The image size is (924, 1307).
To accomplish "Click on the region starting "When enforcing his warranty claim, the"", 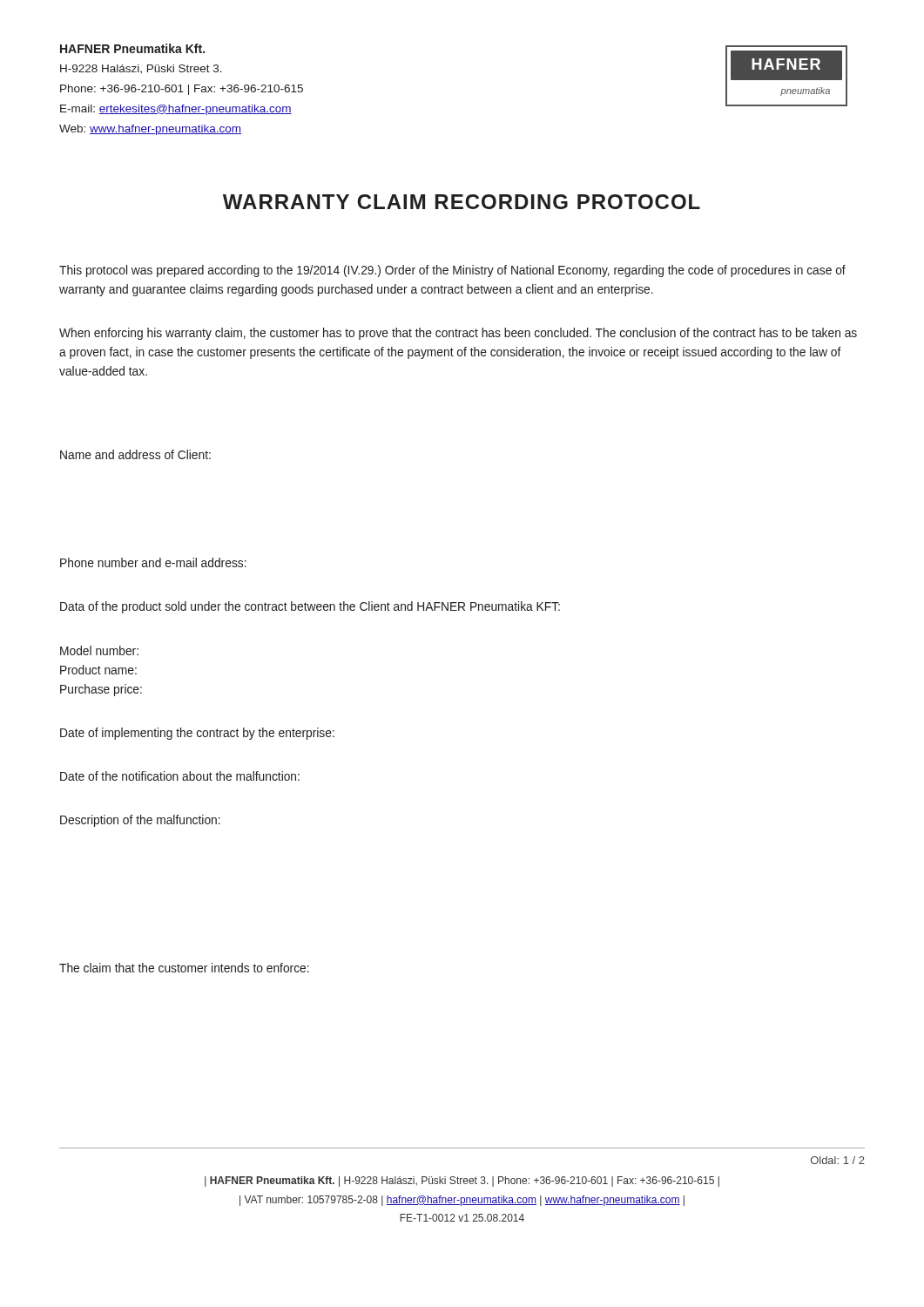I will [x=458, y=353].
